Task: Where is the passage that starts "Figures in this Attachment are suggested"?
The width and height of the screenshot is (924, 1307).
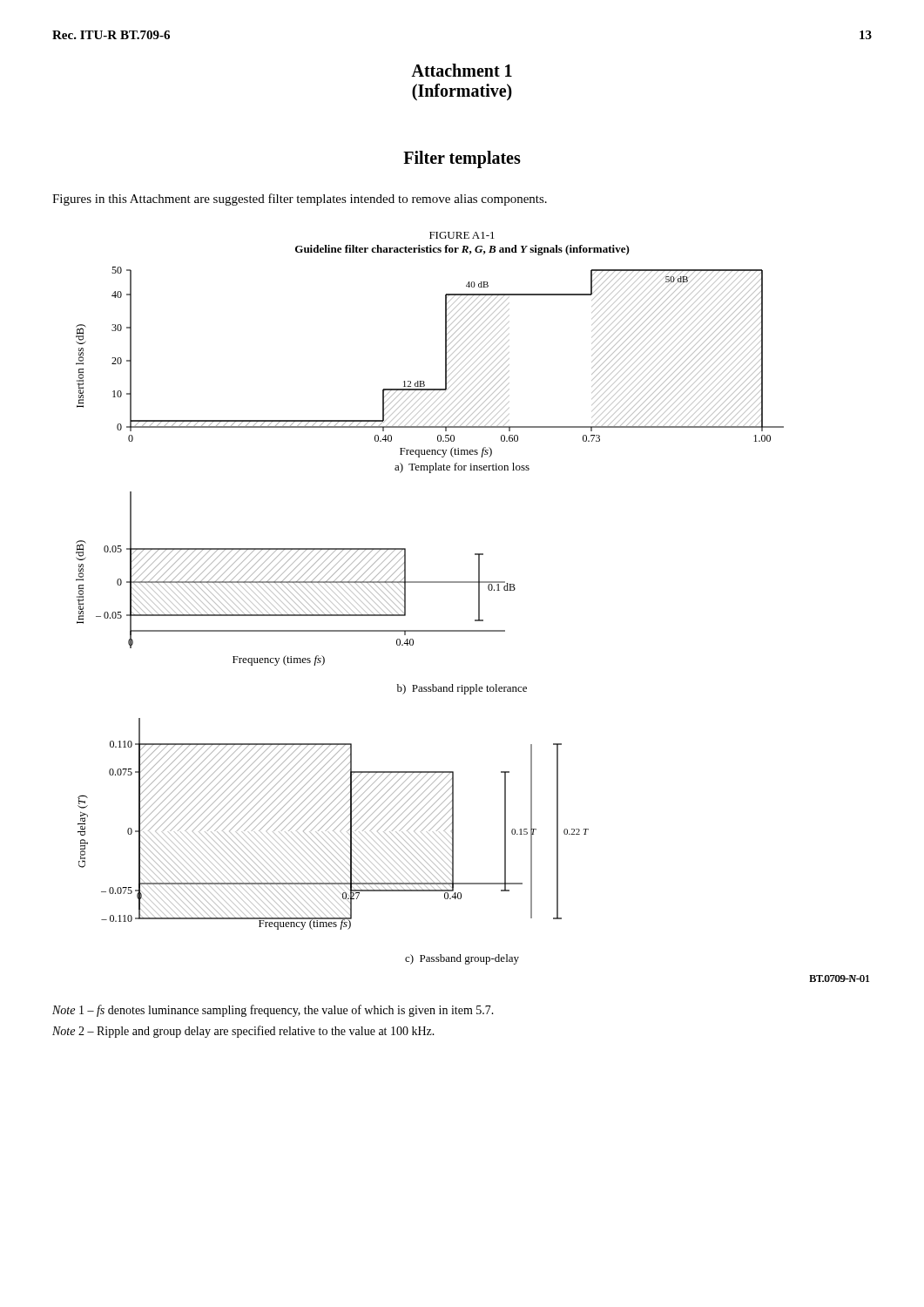Action: [300, 199]
